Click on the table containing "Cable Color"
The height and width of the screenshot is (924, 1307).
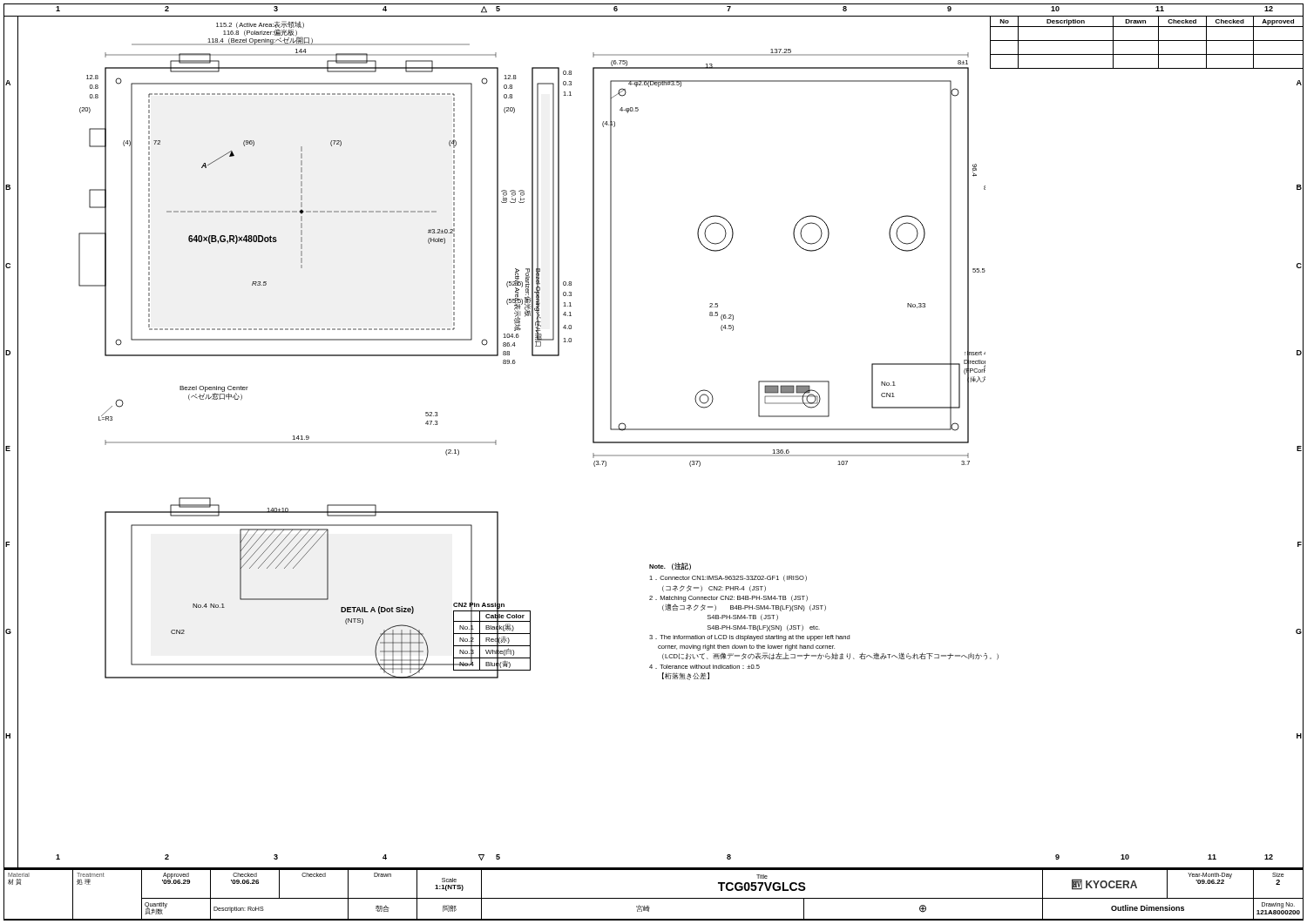(x=540, y=636)
